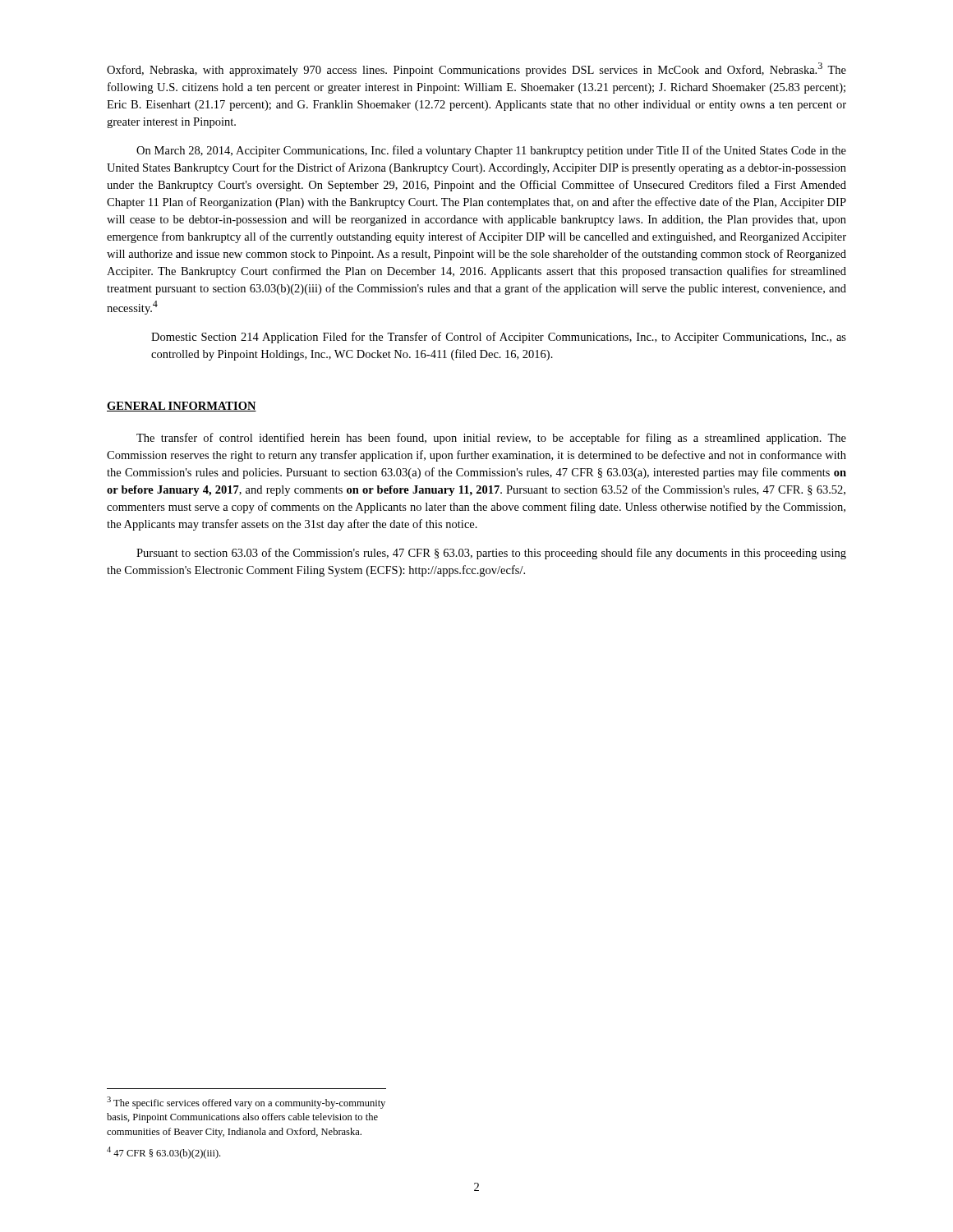The image size is (953, 1232).
Task: Locate the passage starting "Pursuant to section 63.03 of the Commission's"
Action: pos(476,562)
